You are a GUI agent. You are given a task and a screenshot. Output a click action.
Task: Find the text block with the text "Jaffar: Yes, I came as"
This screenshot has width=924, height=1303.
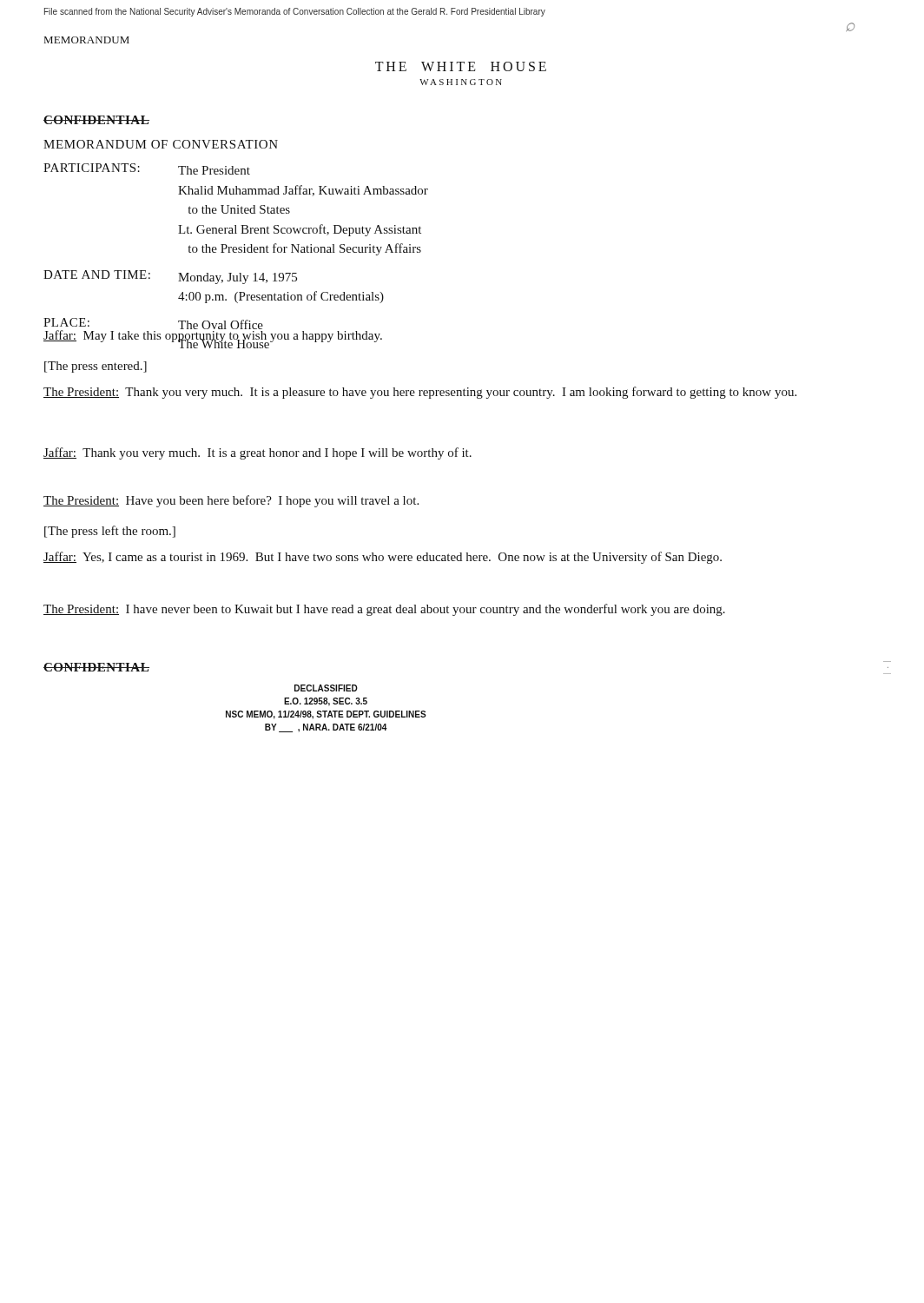pyautogui.click(x=383, y=557)
